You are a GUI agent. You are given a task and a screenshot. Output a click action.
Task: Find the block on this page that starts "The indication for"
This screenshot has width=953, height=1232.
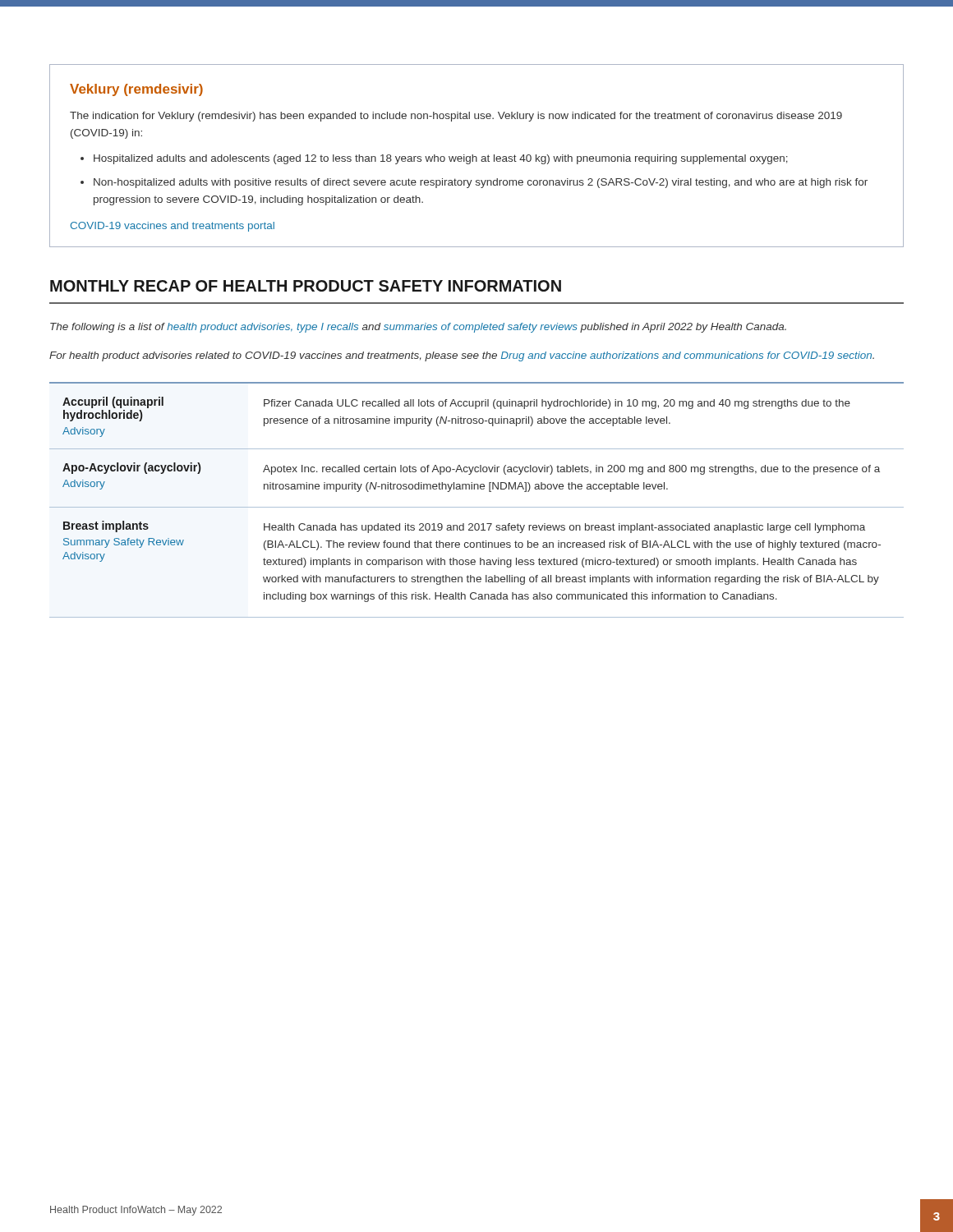click(456, 124)
